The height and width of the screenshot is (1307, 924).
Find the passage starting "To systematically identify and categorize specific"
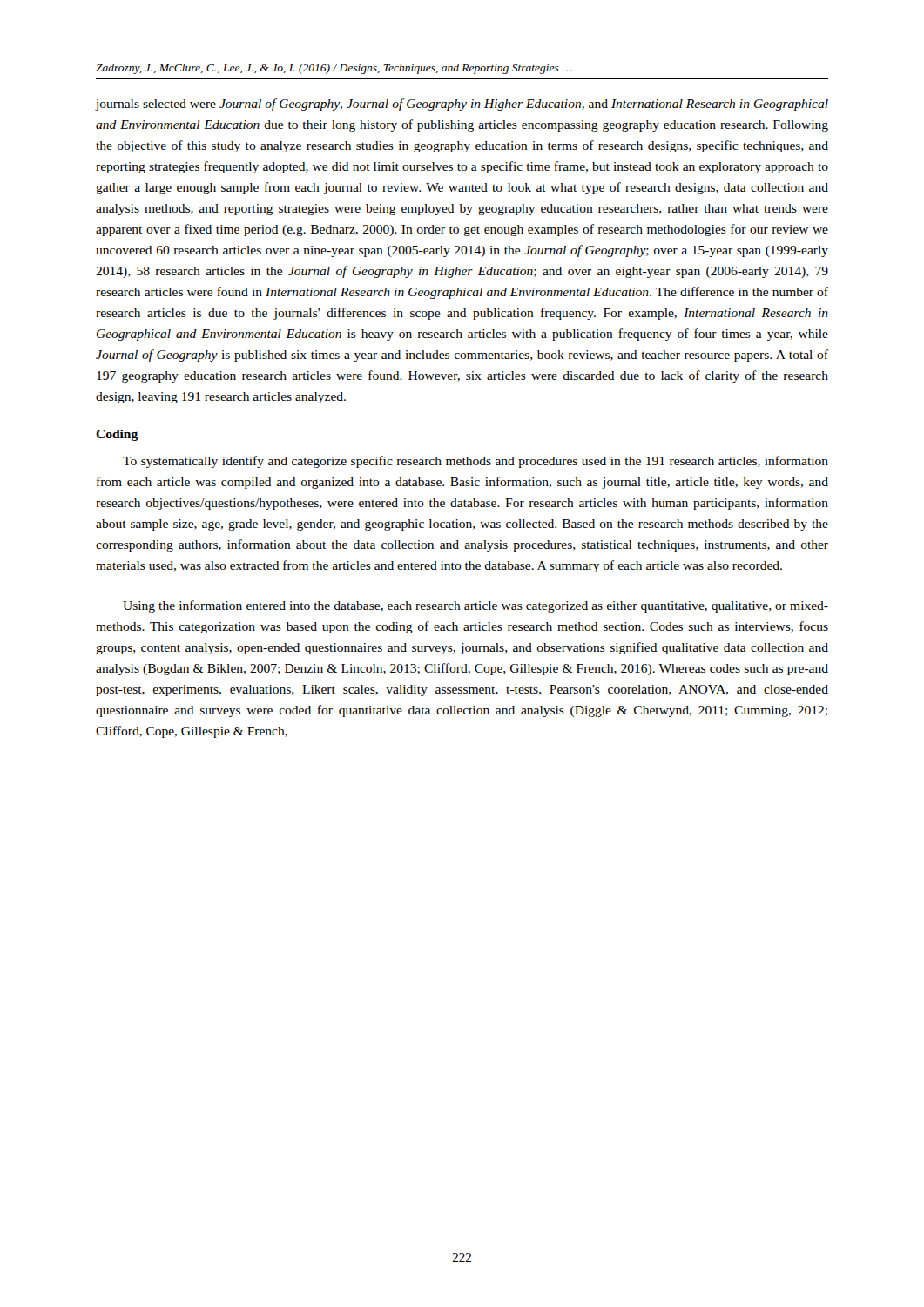click(462, 513)
